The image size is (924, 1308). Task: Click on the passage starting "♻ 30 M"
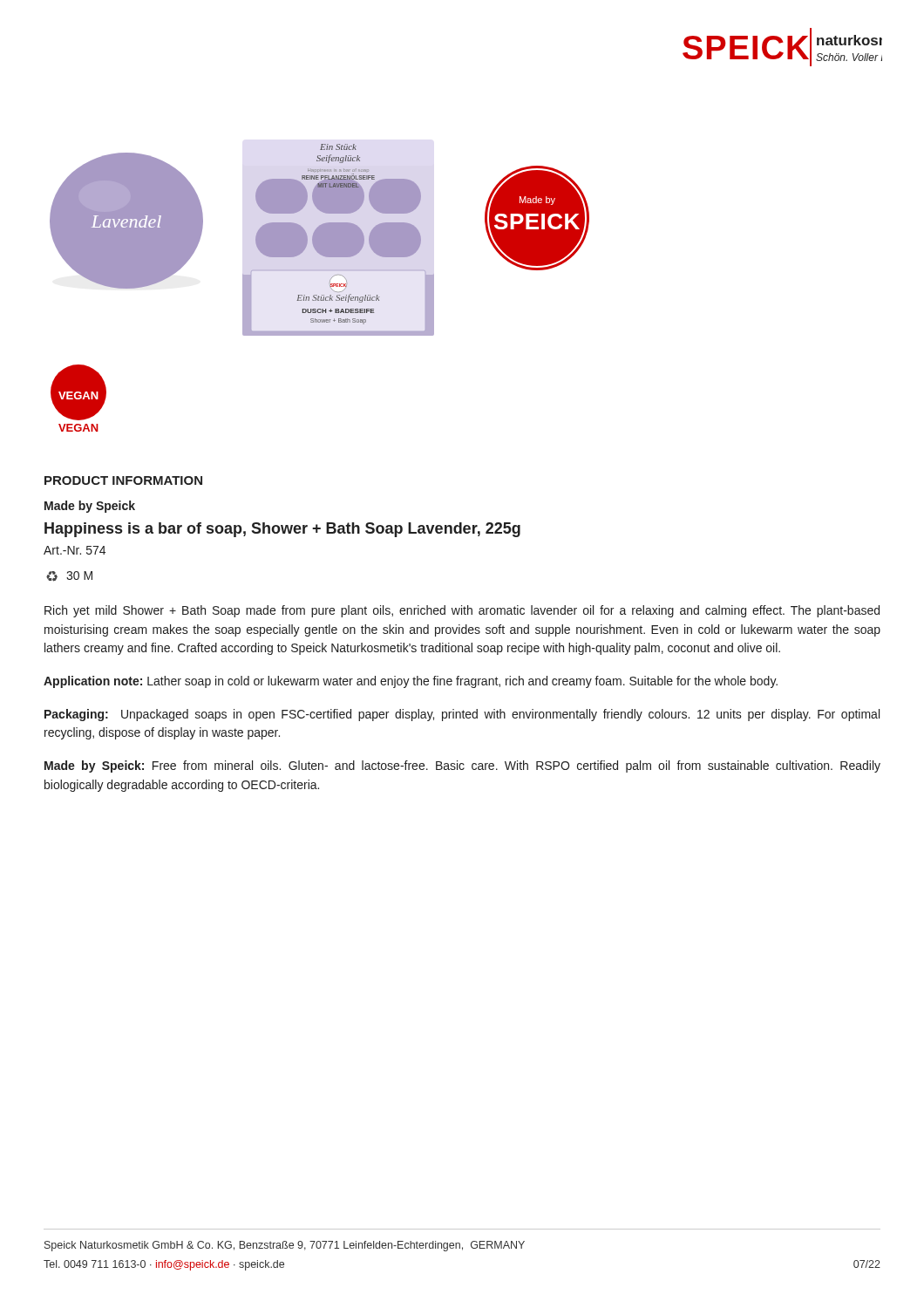69,576
